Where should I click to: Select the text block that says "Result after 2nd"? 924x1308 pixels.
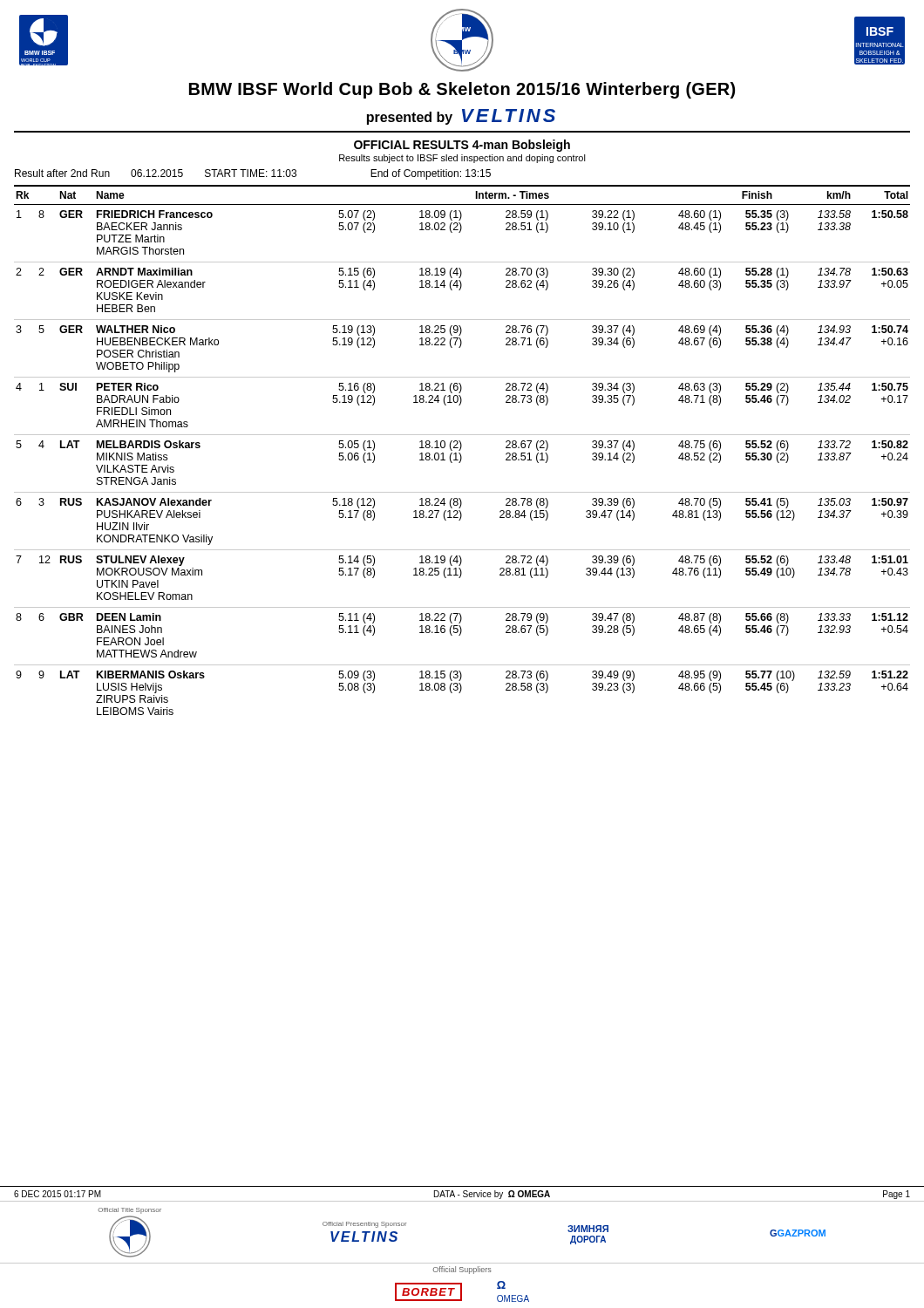[x=253, y=174]
